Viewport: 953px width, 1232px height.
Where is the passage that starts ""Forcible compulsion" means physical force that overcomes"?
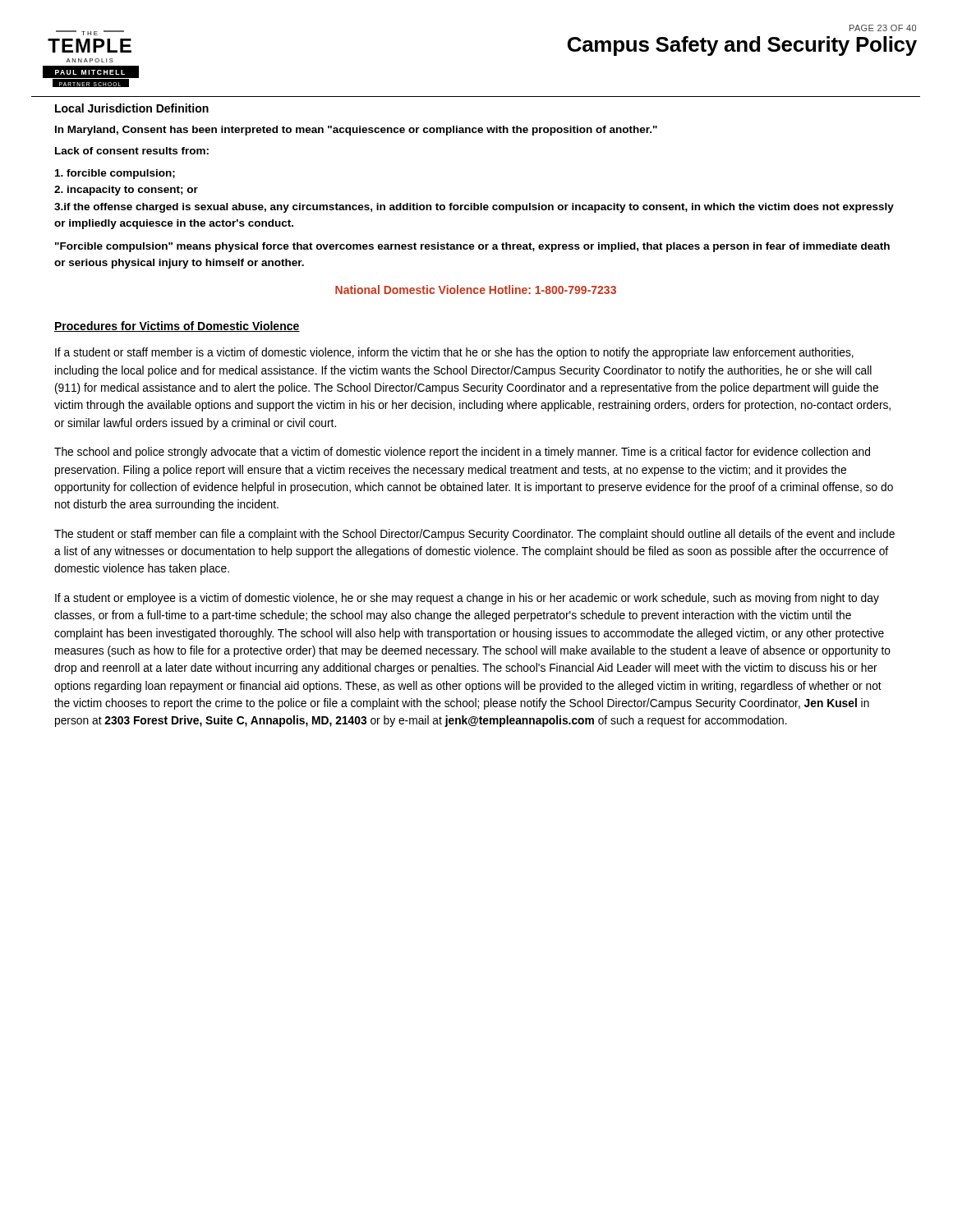tap(472, 254)
